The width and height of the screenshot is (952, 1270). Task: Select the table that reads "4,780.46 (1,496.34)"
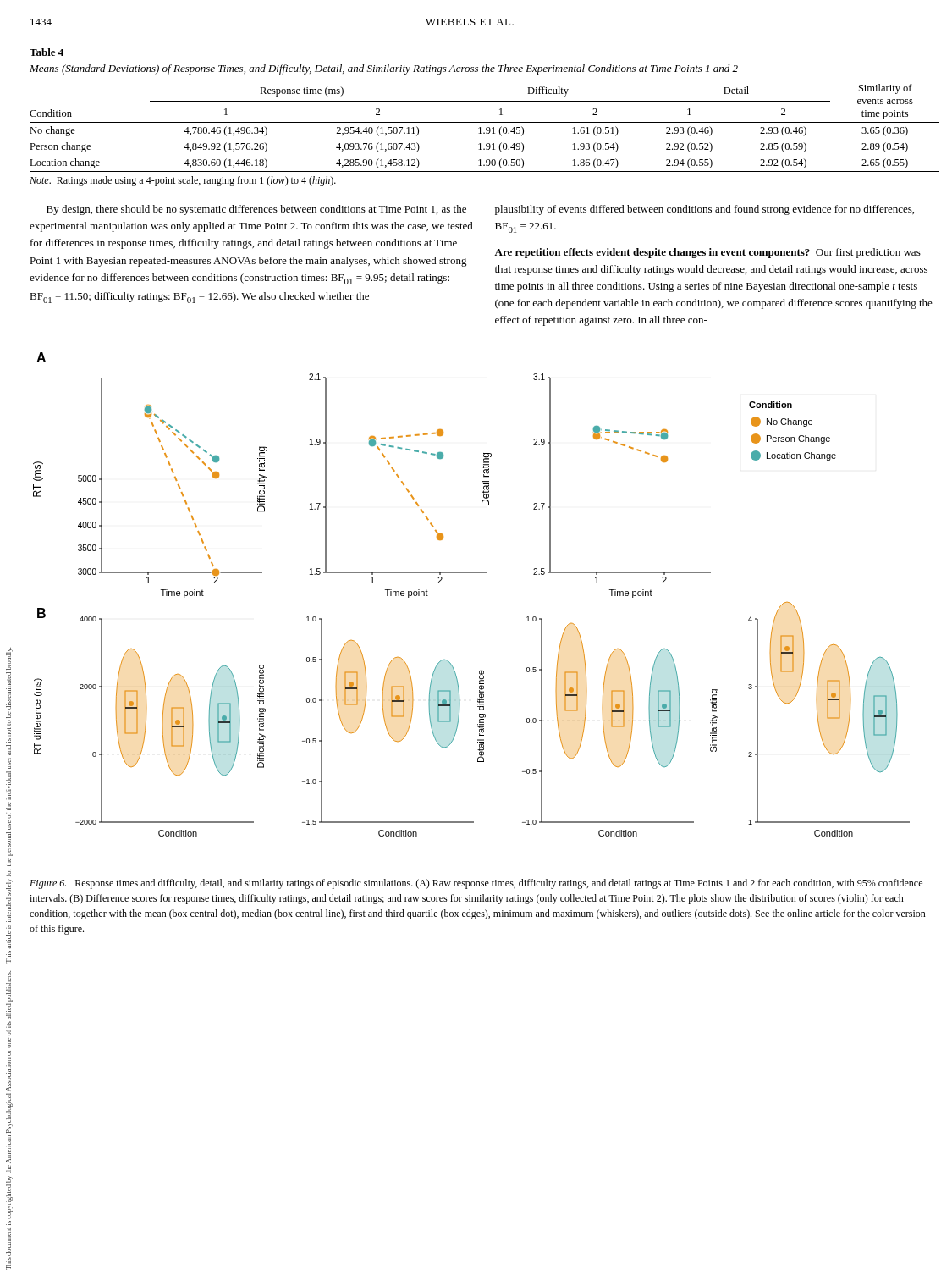coord(484,134)
